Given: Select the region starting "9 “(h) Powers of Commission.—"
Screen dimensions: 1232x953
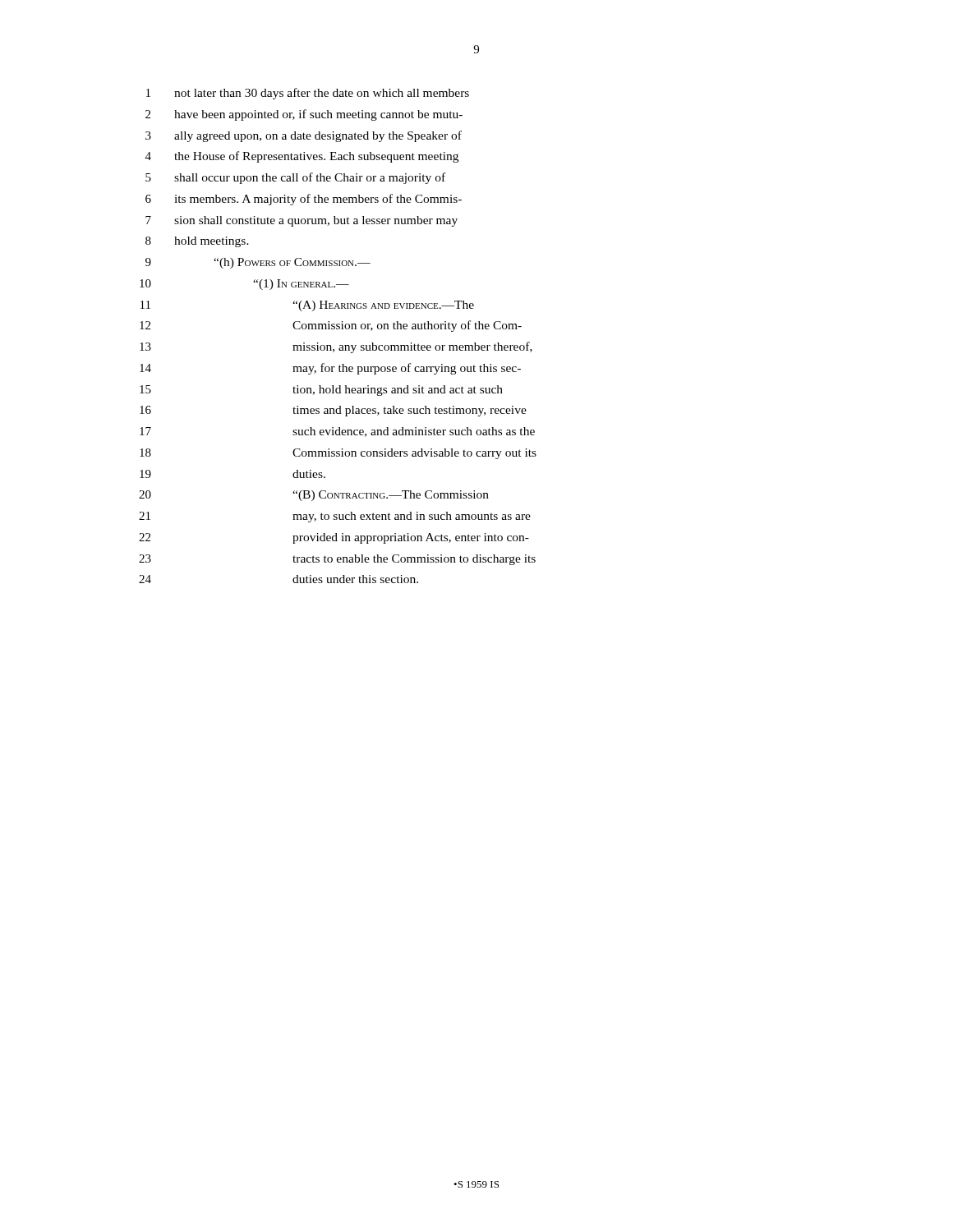Looking at the screenshot, I should (258, 263).
